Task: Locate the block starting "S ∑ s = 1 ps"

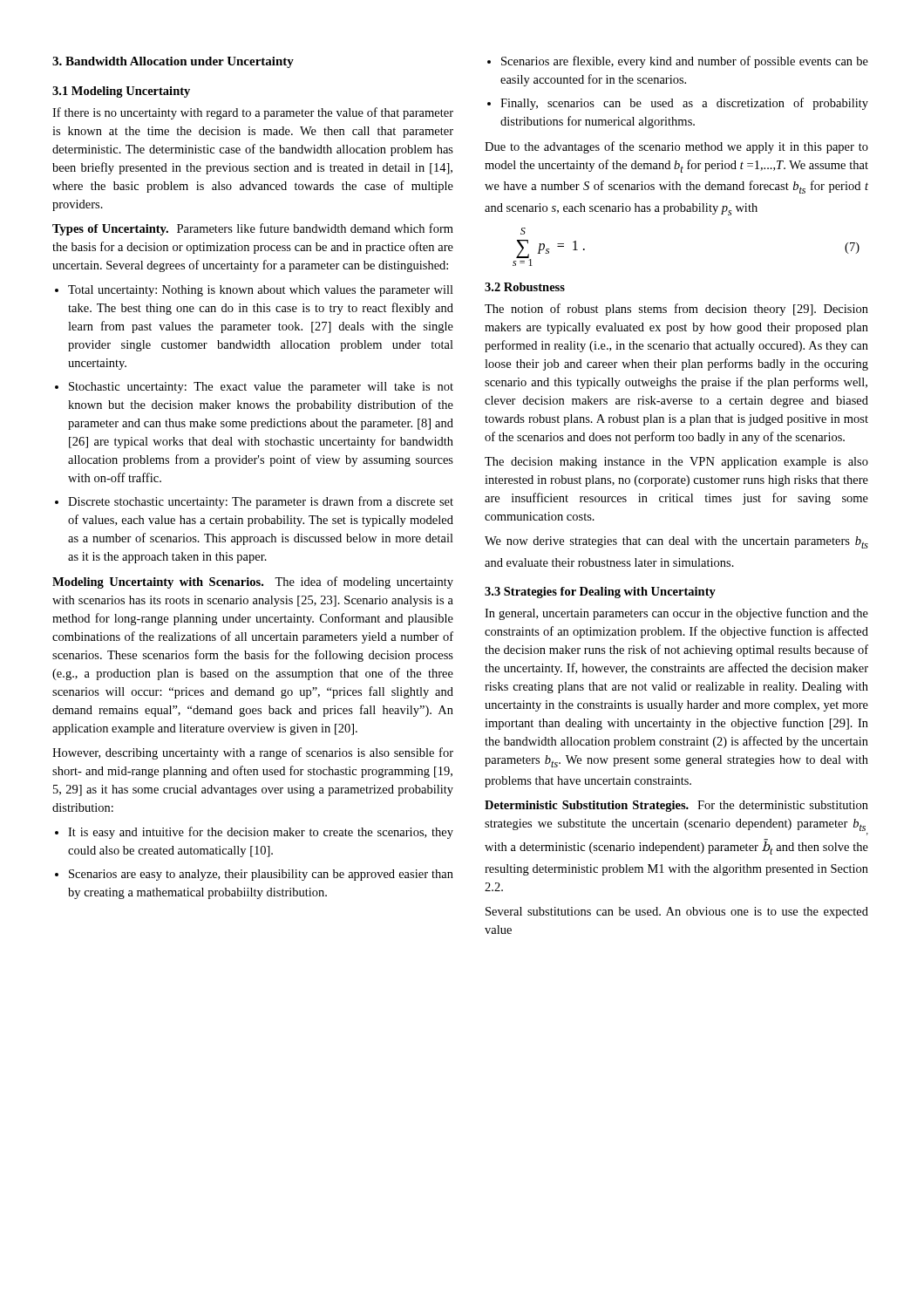Action: [523, 231]
